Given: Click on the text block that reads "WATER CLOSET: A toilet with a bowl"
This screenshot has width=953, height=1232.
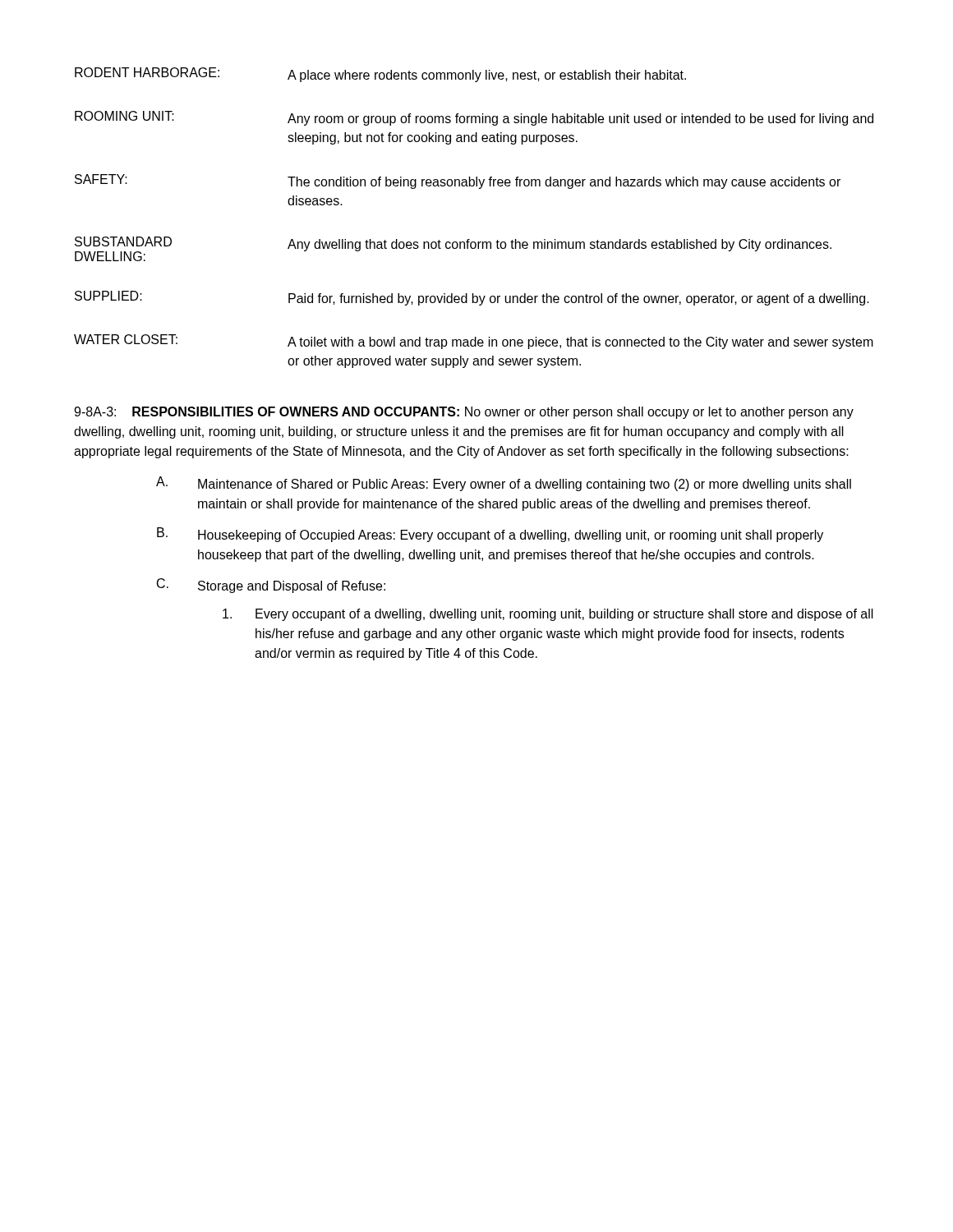Looking at the screenshot, I should [x=476, y=352].
